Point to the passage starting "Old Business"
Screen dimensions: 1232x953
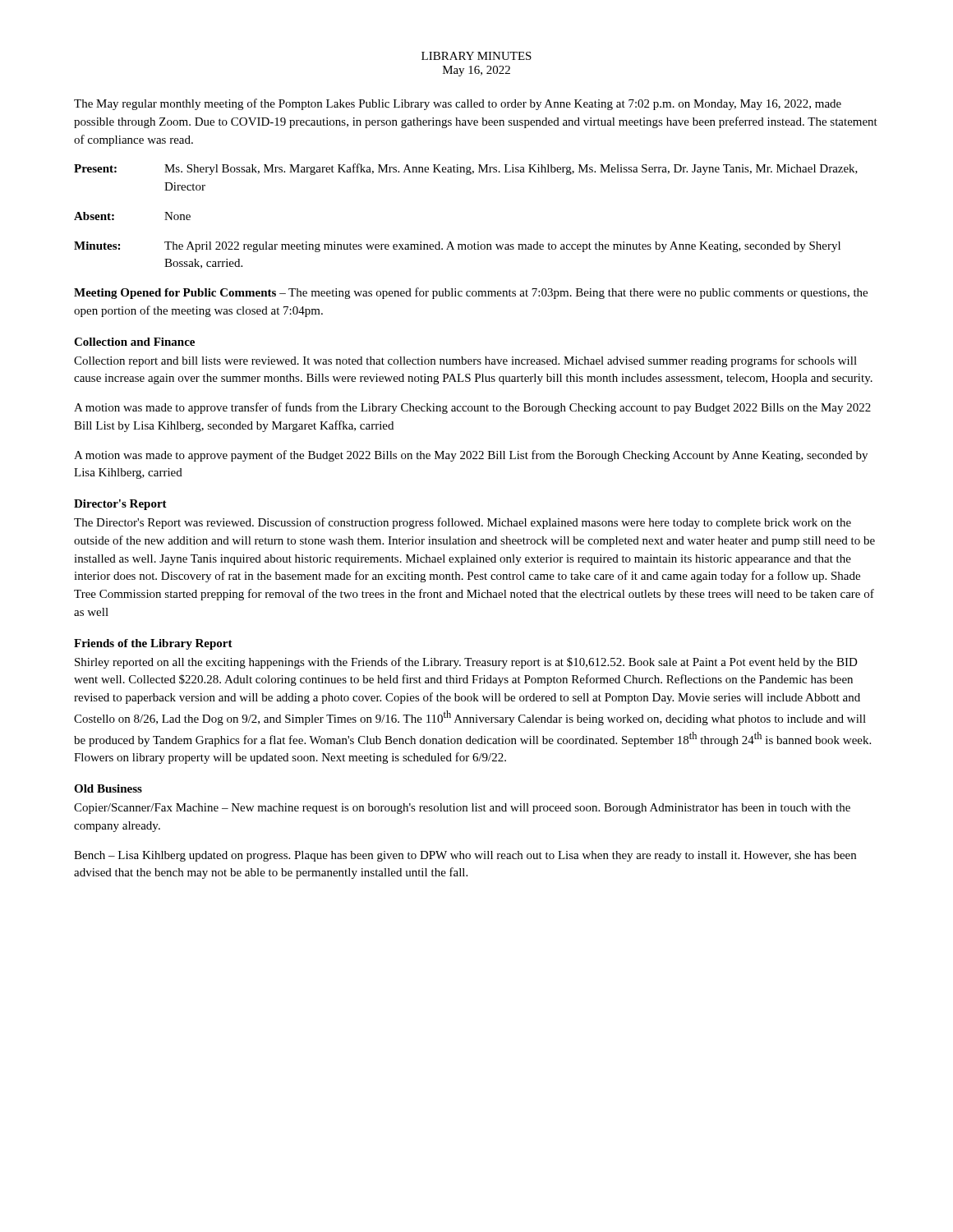click(108, 788)
